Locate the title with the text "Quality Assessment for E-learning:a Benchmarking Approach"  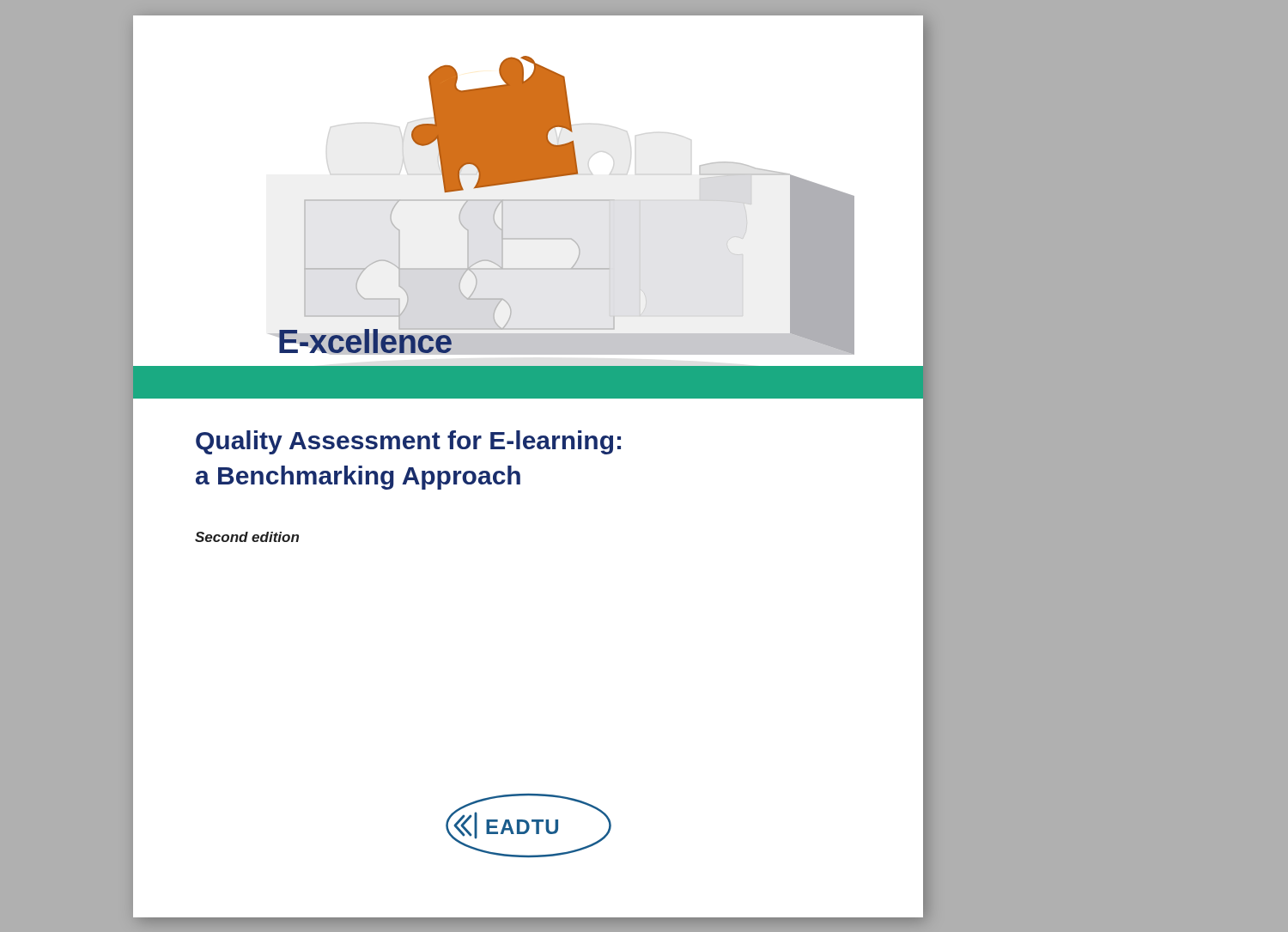487,458
